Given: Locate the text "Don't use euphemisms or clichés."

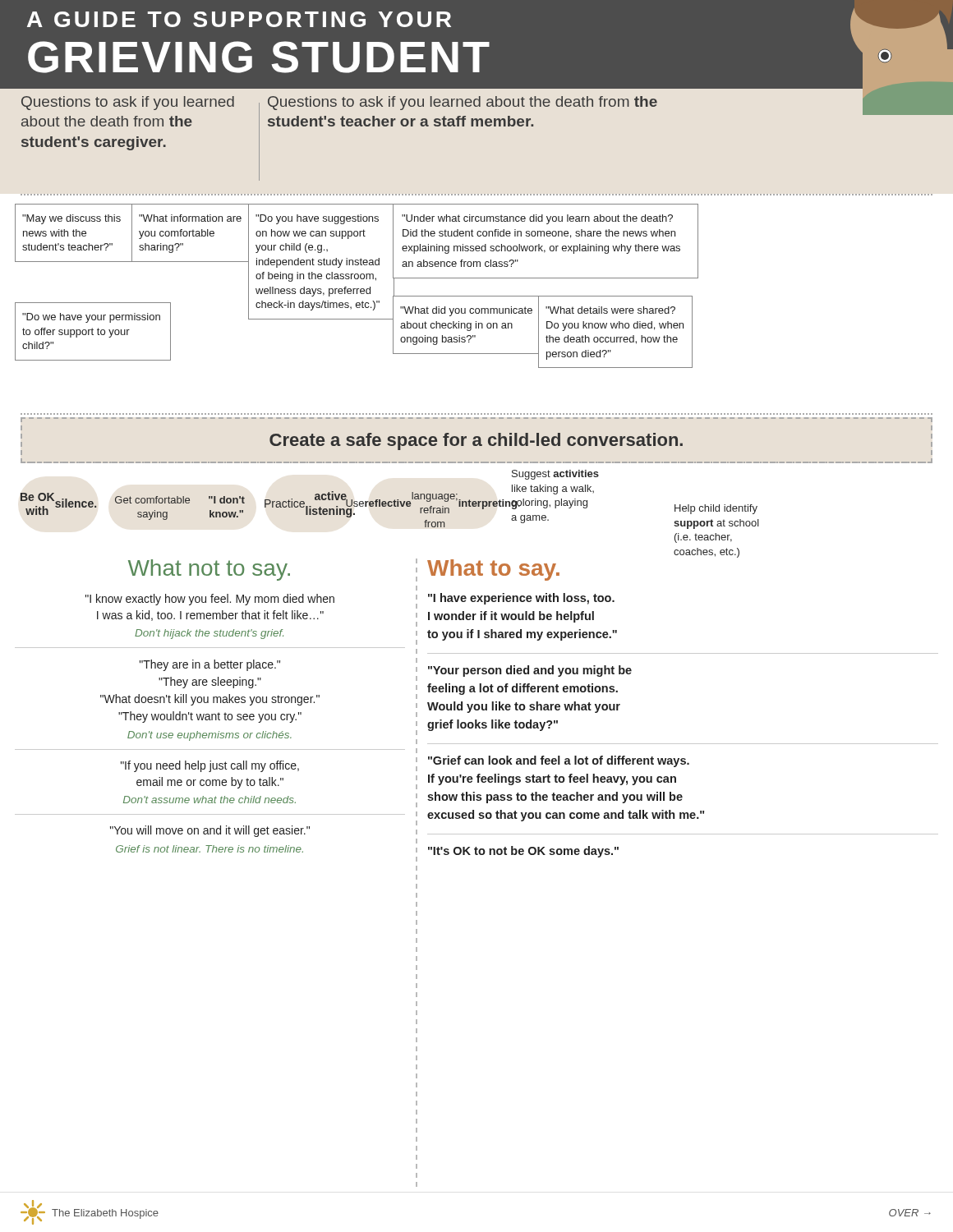Looking at the screenshot, I should click(210, 735).
